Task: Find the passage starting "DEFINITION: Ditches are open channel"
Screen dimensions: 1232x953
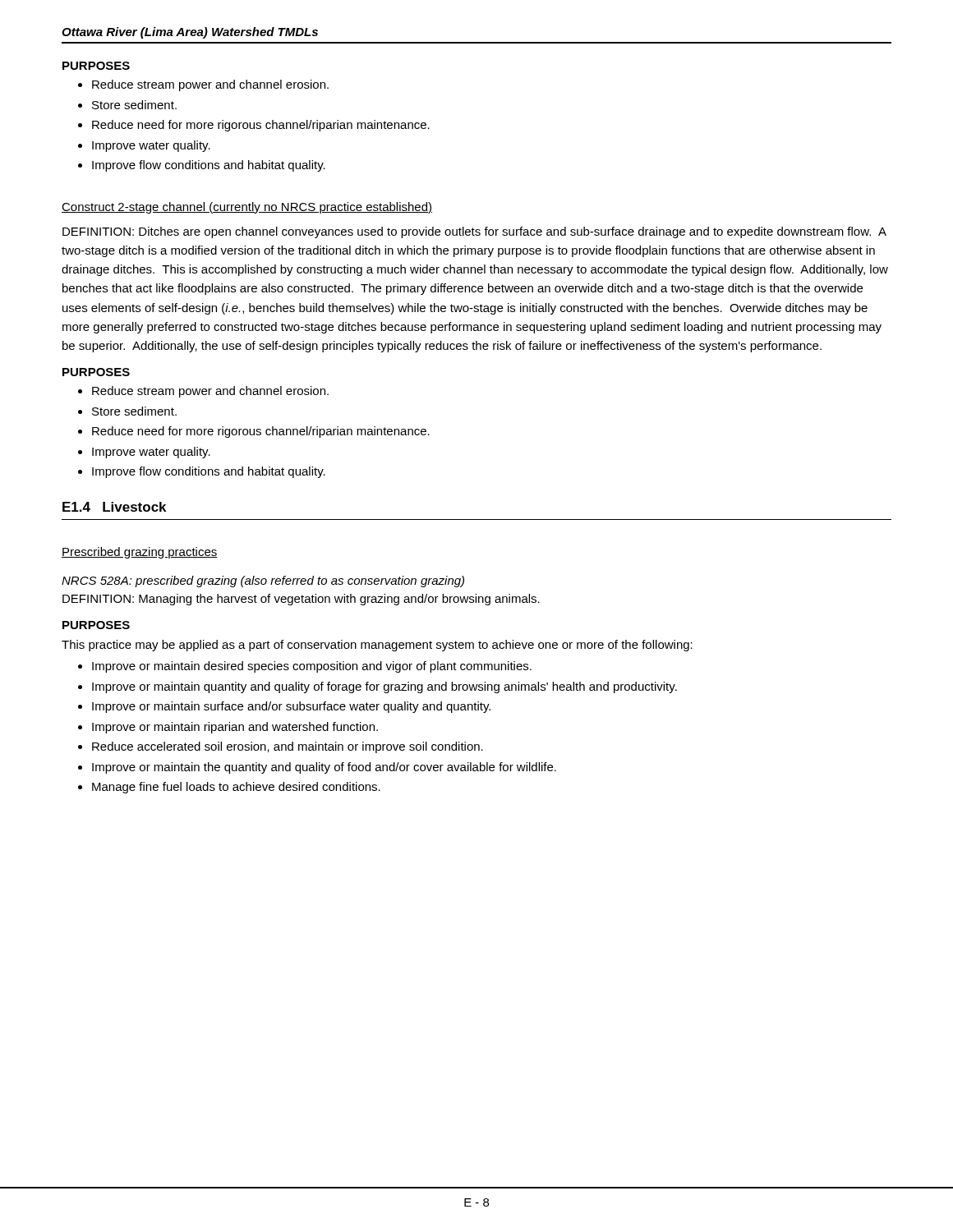Action: click(475, 288)
